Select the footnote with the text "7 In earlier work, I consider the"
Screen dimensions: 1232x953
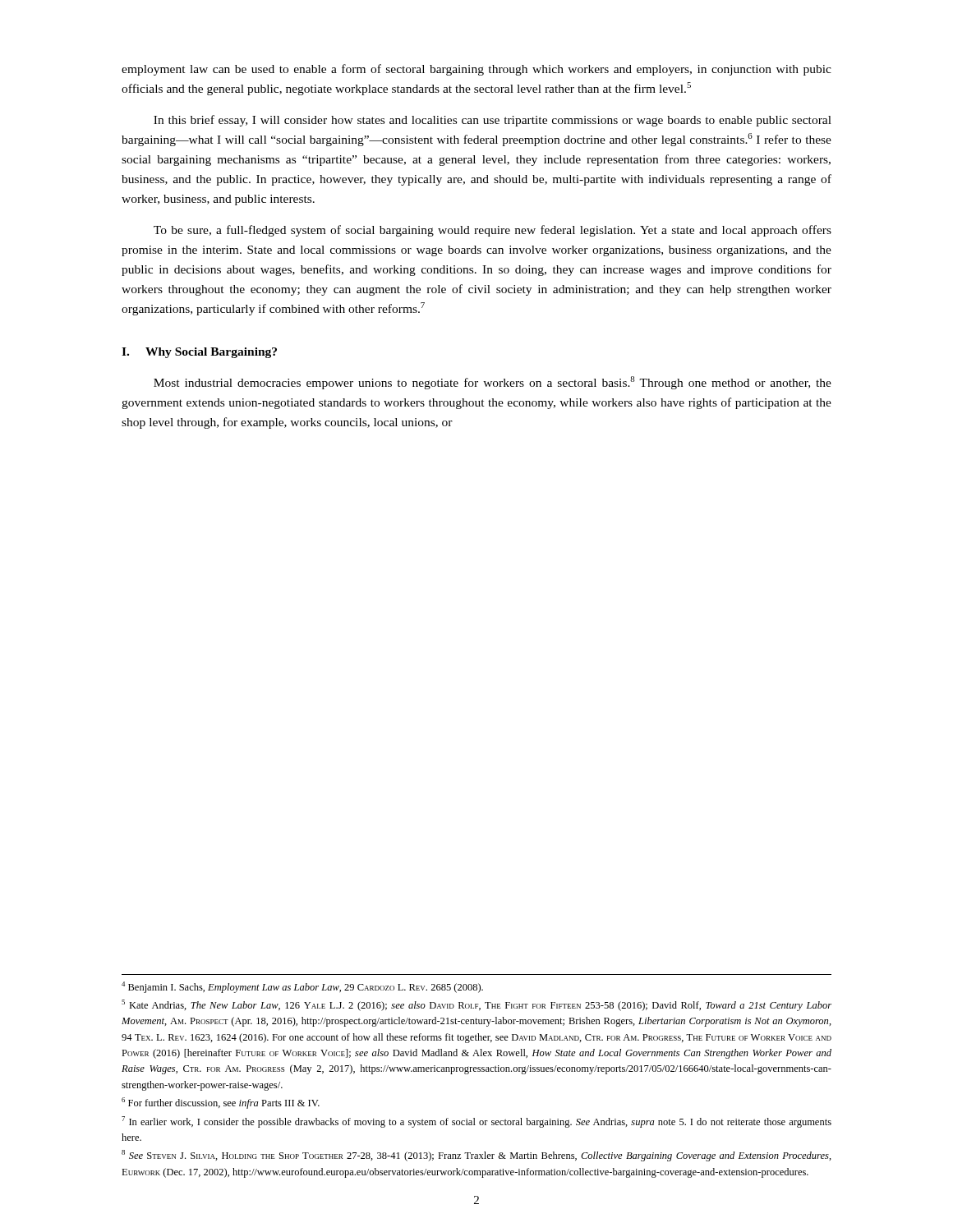[476, 1130]
